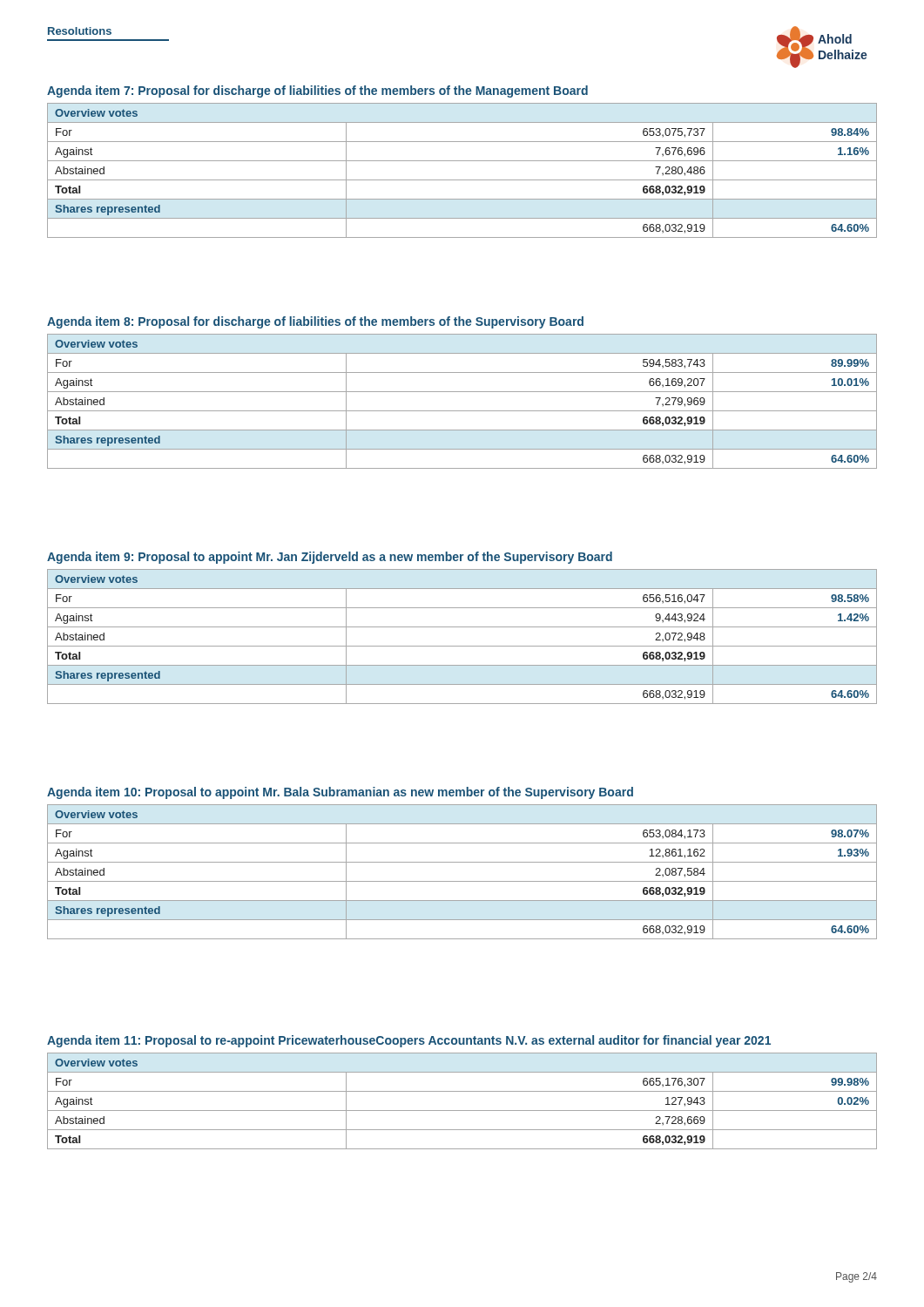Click the section header that begins "Agenda item 7: Proposal for discharge of"
924x1307 pixels.
point(318,91)
